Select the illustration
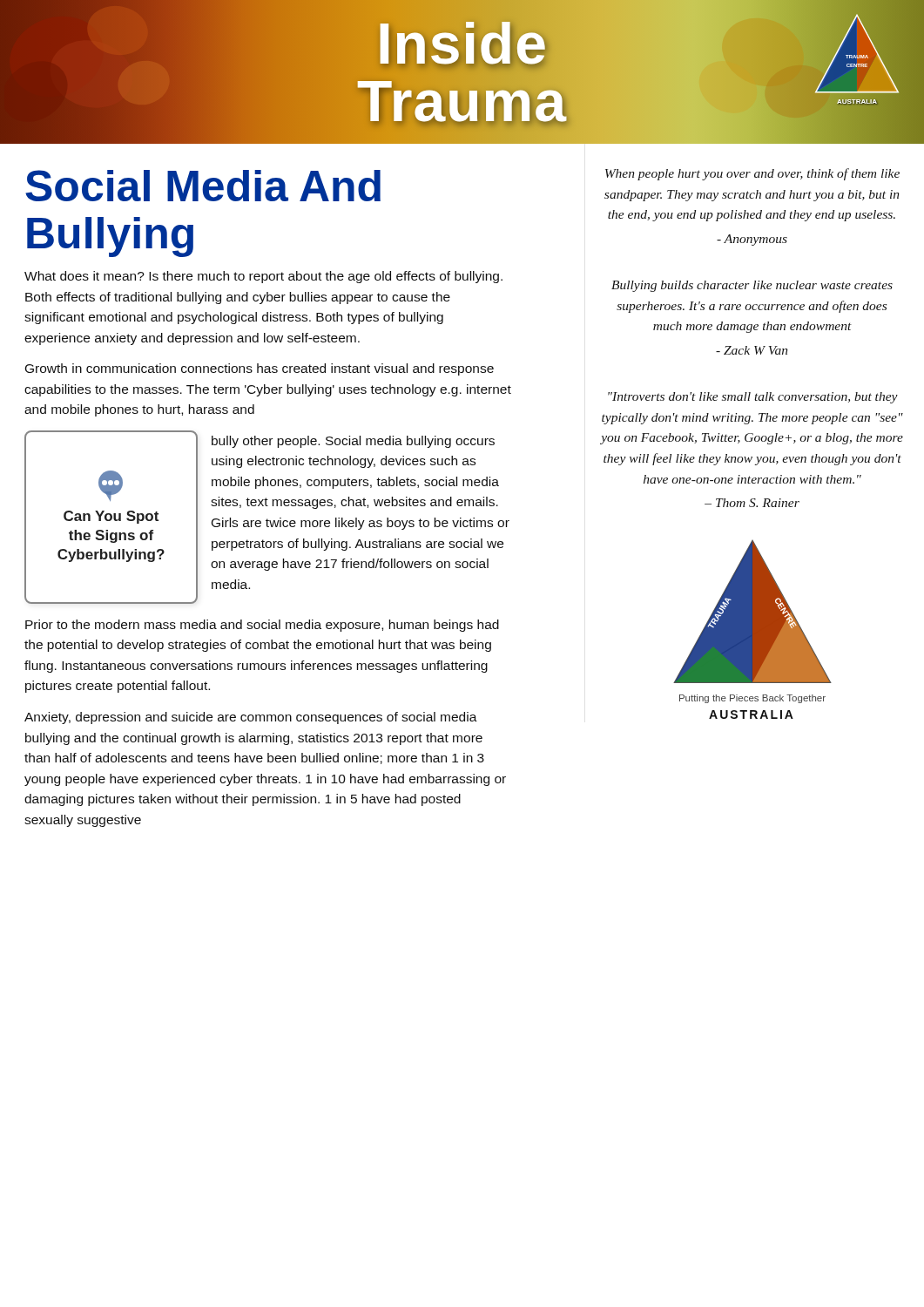The width and height of the screenshot is (924, 1307). point(111,517)
